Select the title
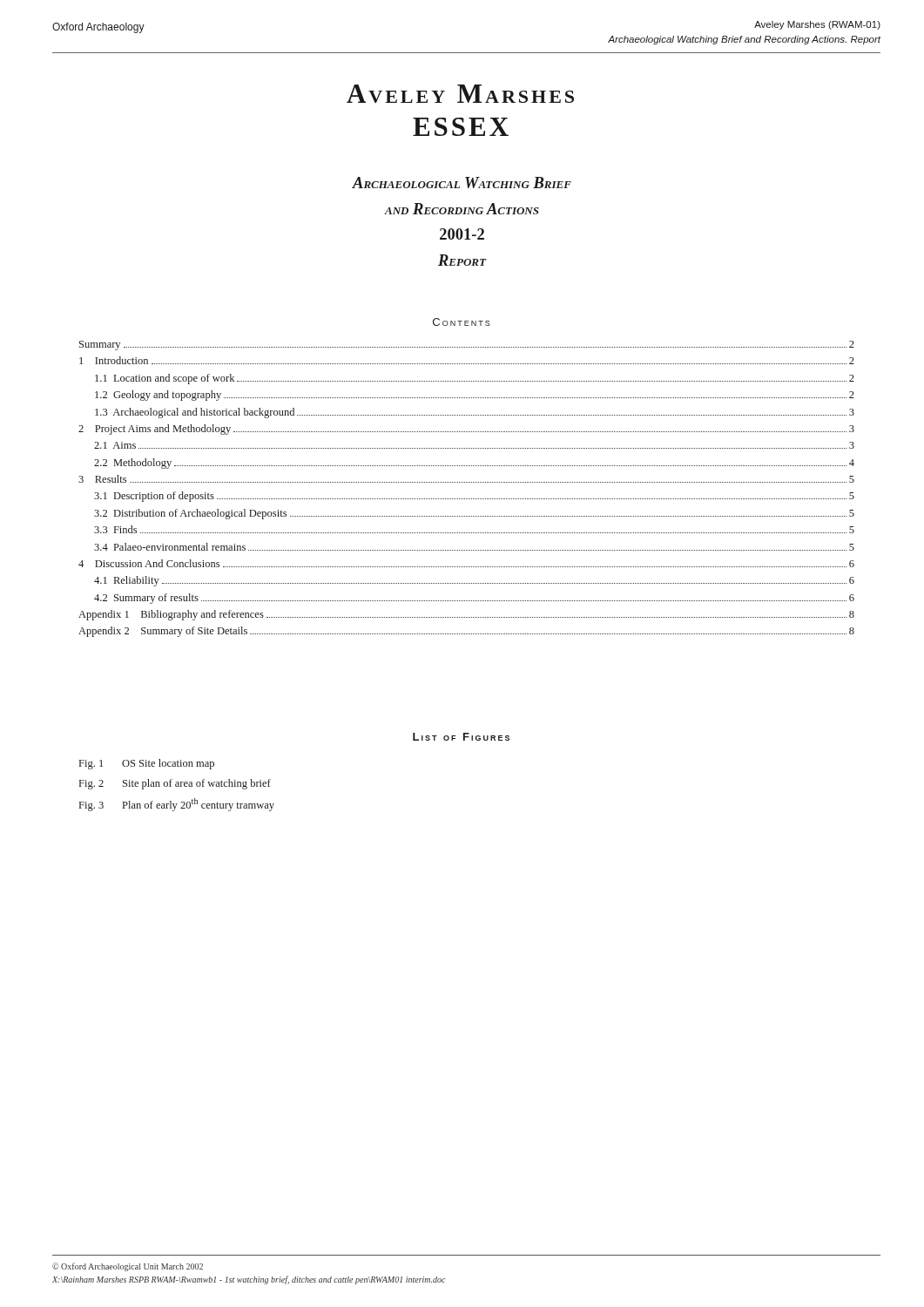 [462, 111]
